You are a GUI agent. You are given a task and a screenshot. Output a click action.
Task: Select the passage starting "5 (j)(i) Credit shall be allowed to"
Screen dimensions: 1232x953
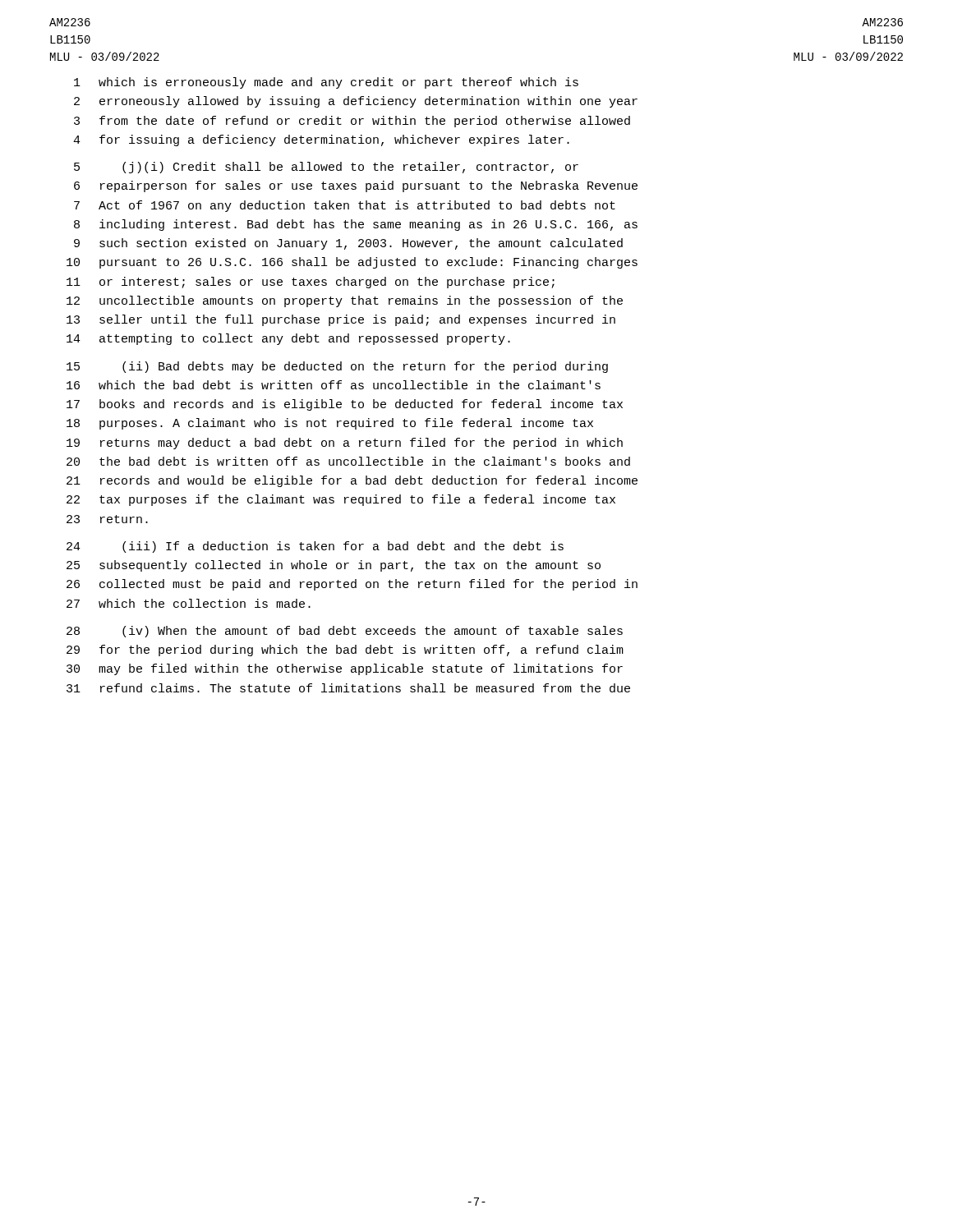coord(476,254)
